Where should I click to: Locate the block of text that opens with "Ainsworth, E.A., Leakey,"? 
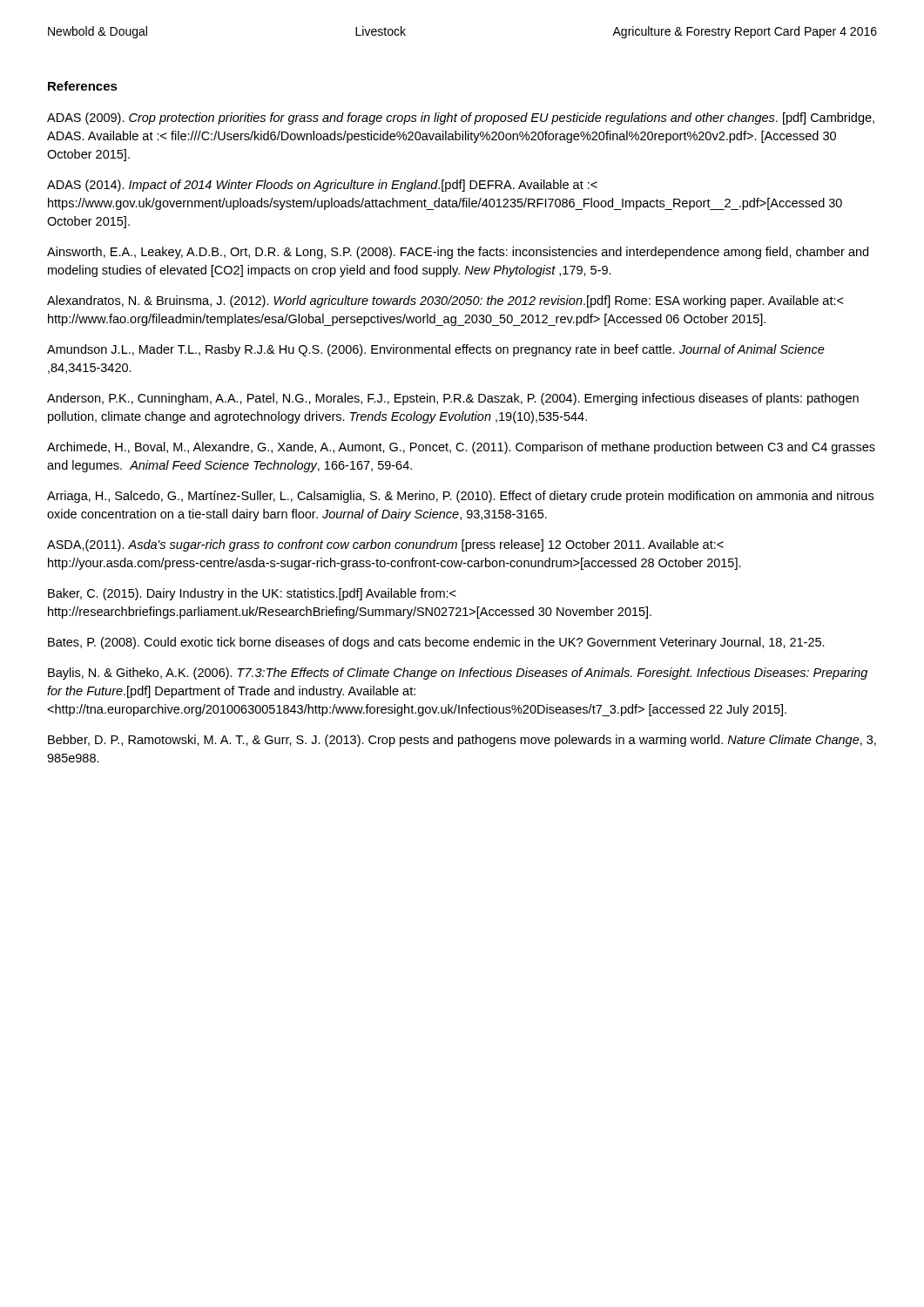tap(458, 261)
